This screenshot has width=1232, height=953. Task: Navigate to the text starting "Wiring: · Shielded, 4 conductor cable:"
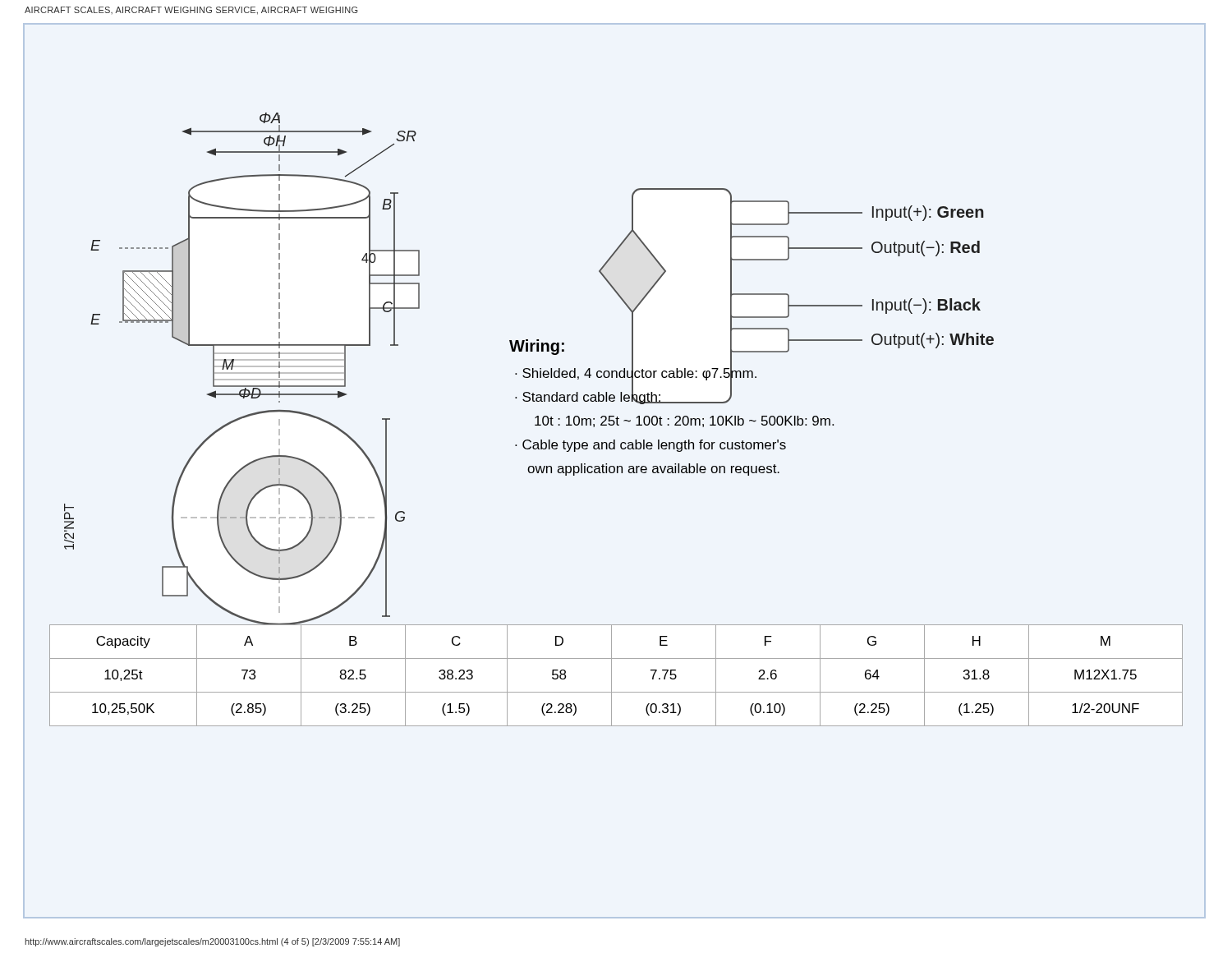(x=821, y=409)
